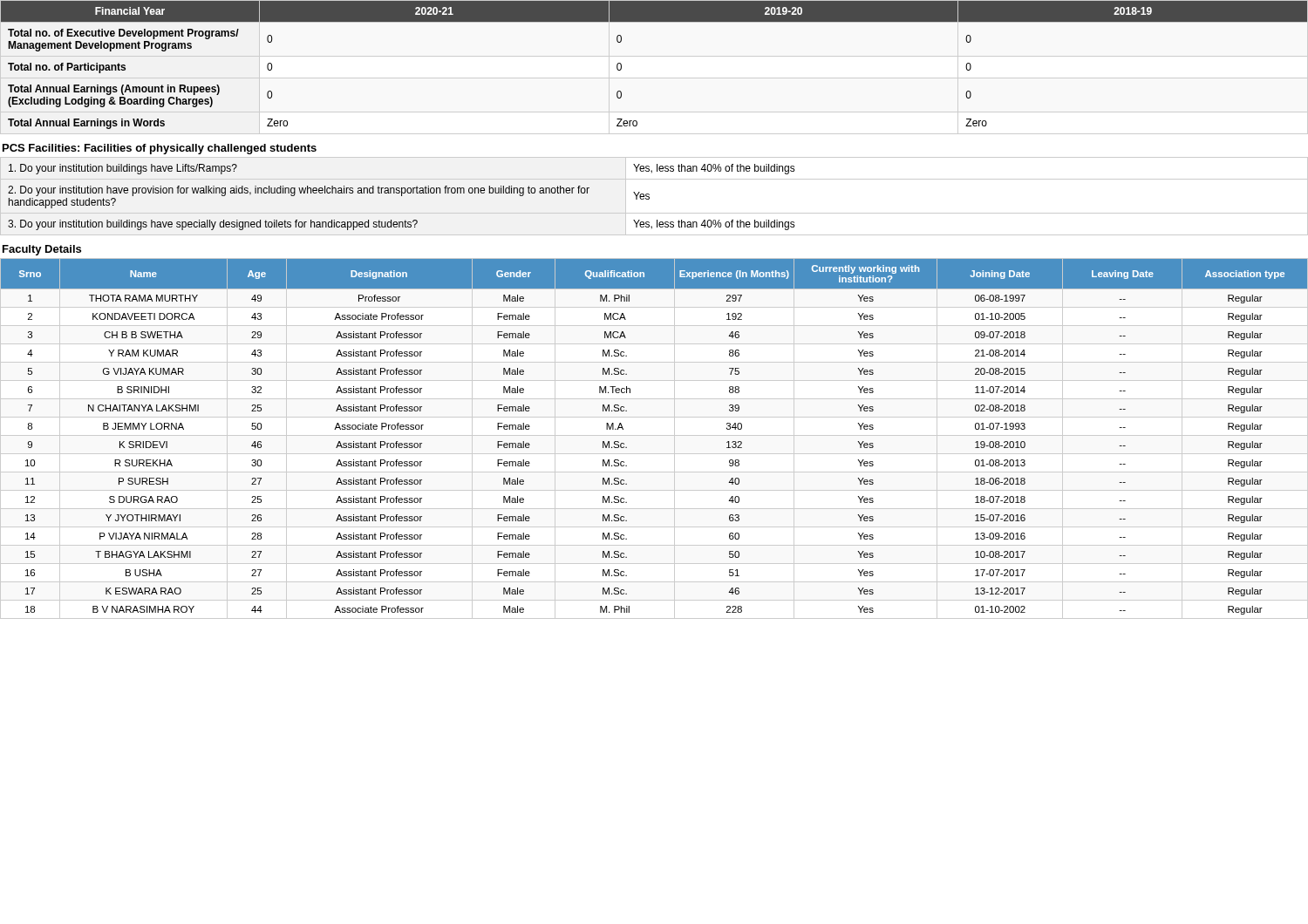Locate the table with the text "Yes, less than 40% of"
This screenshot has width=1308, height=924.
pos(654,196)
